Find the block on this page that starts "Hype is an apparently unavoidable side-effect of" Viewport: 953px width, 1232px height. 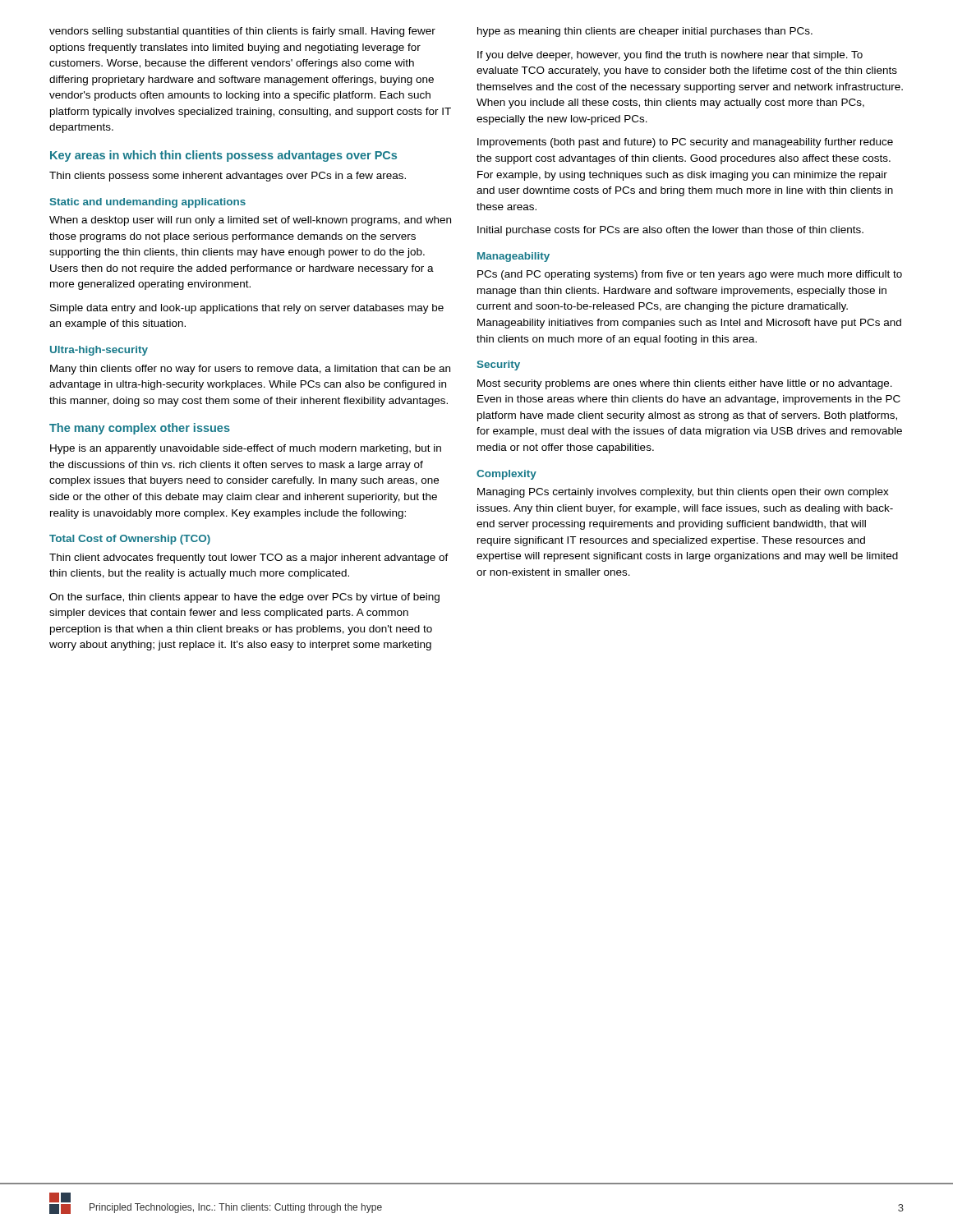pos(251,481)
